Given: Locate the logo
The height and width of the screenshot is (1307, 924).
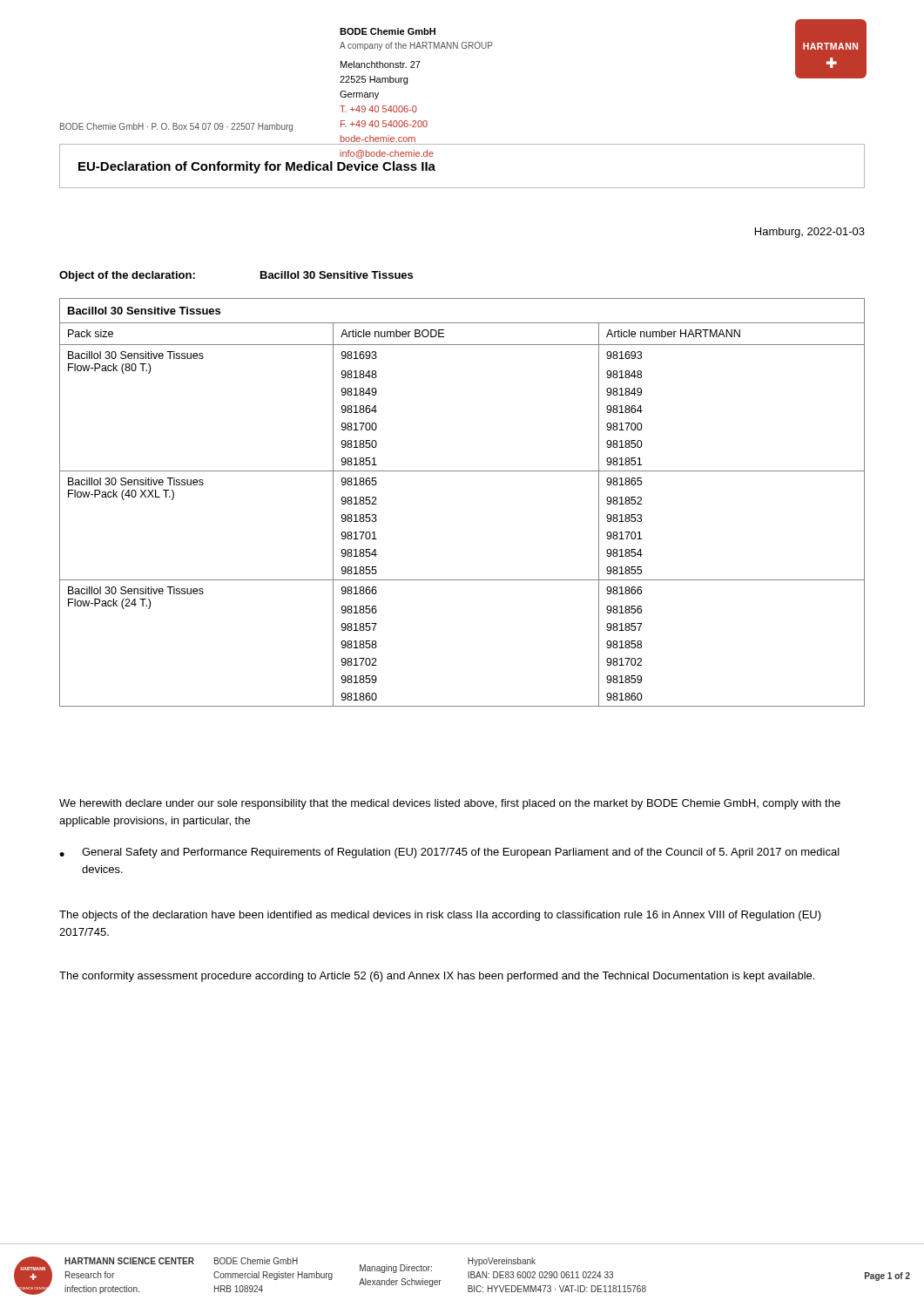Looking at the screenshot, I should [x=834, y=49].
